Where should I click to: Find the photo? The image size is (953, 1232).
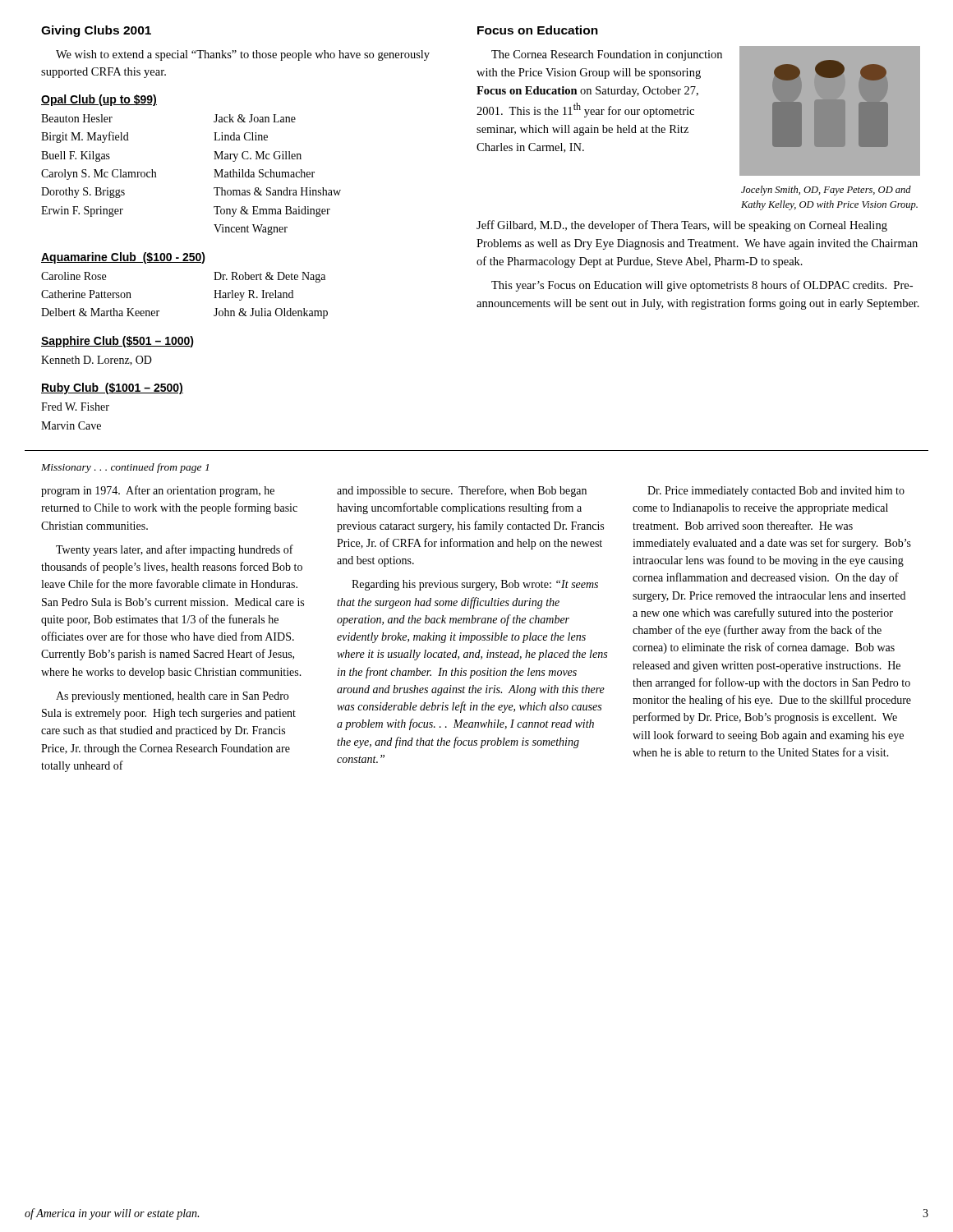(830, 129)
